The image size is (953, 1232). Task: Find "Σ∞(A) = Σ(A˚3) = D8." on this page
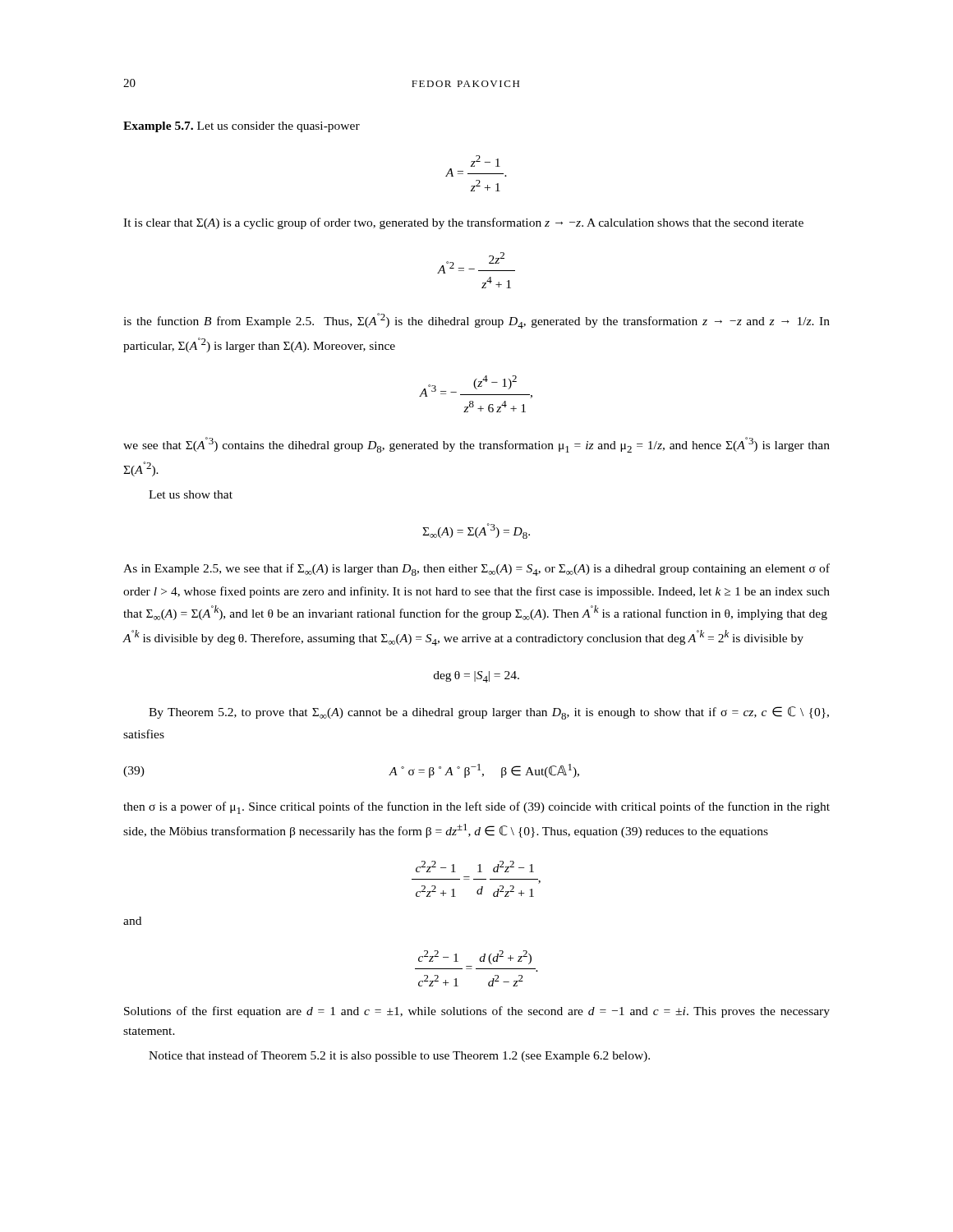[476, 531]
